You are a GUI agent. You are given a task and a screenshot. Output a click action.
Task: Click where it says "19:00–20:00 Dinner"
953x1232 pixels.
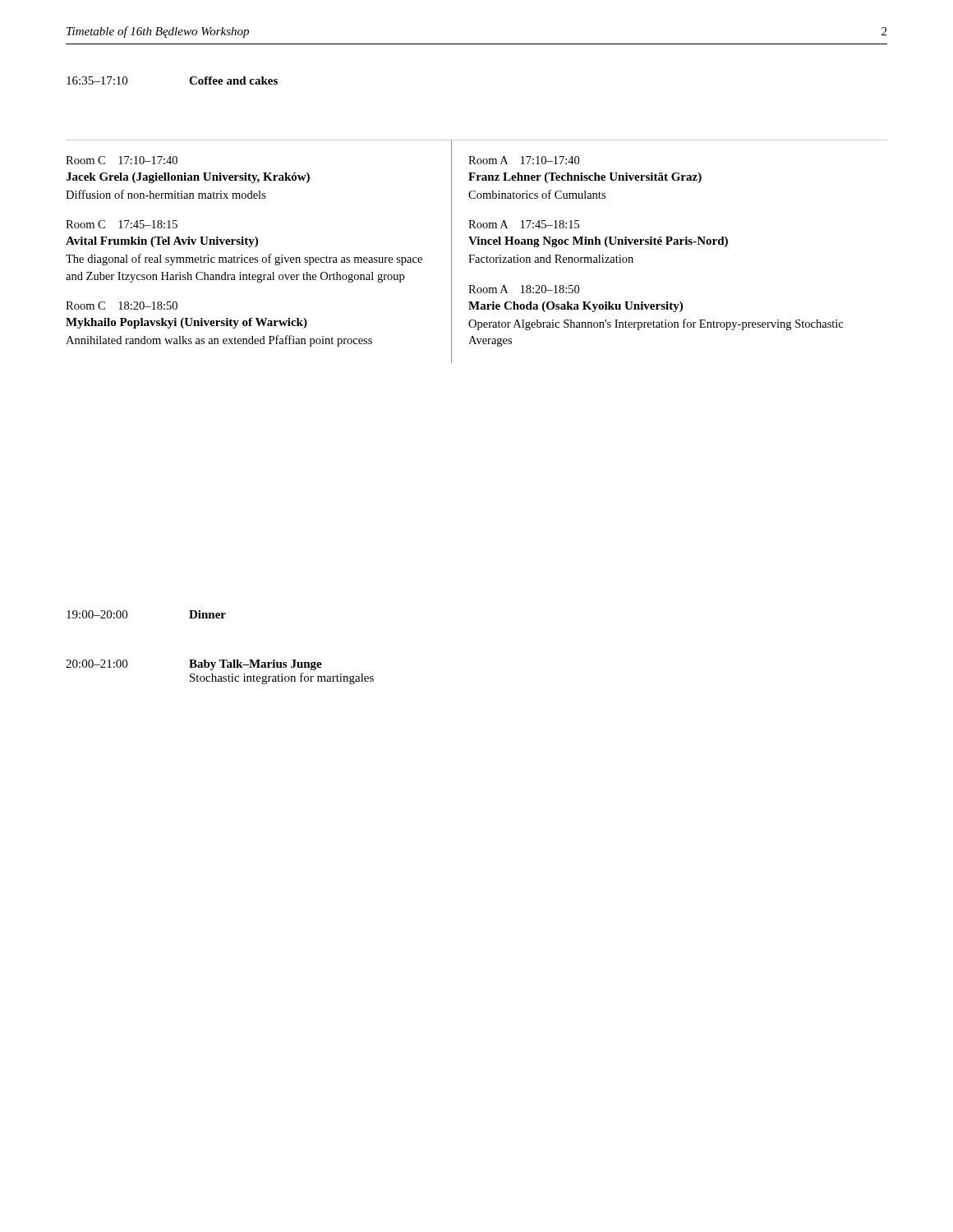click(x=97, y=616)
